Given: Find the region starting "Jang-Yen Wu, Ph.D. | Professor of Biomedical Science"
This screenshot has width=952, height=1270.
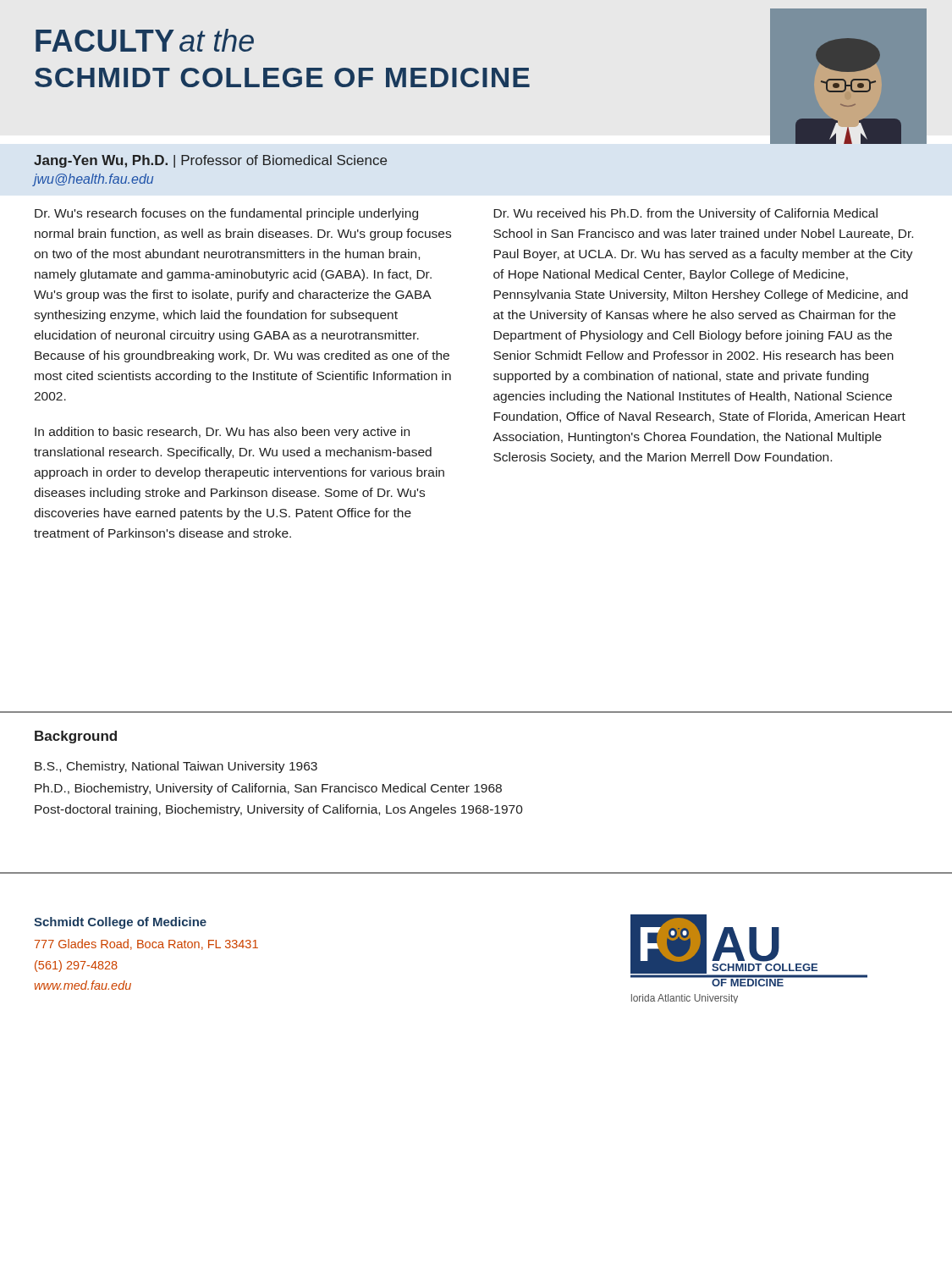Looking at the screenshot, I should (x=210, y=161).
